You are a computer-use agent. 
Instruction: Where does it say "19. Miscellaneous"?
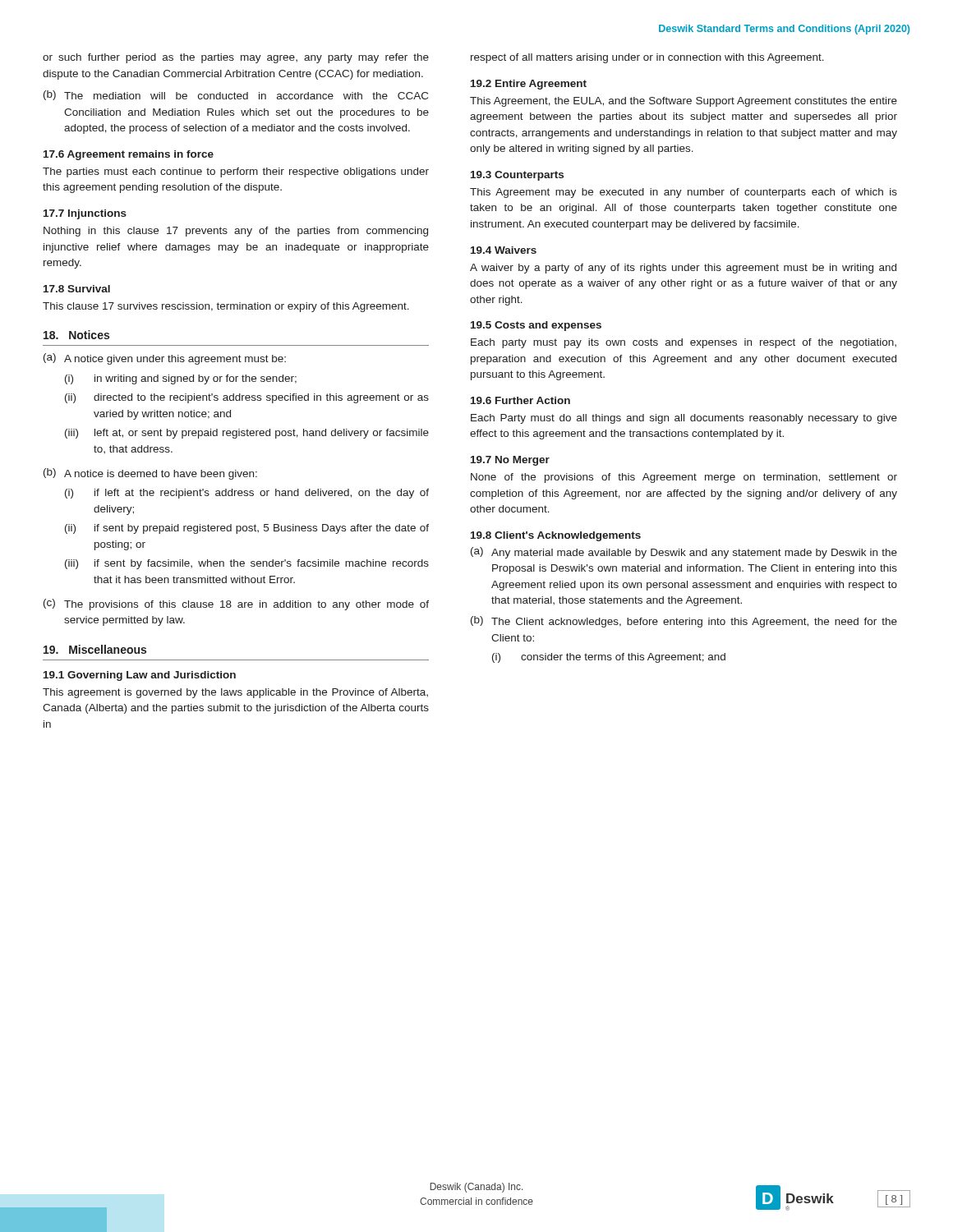point(95,649)
